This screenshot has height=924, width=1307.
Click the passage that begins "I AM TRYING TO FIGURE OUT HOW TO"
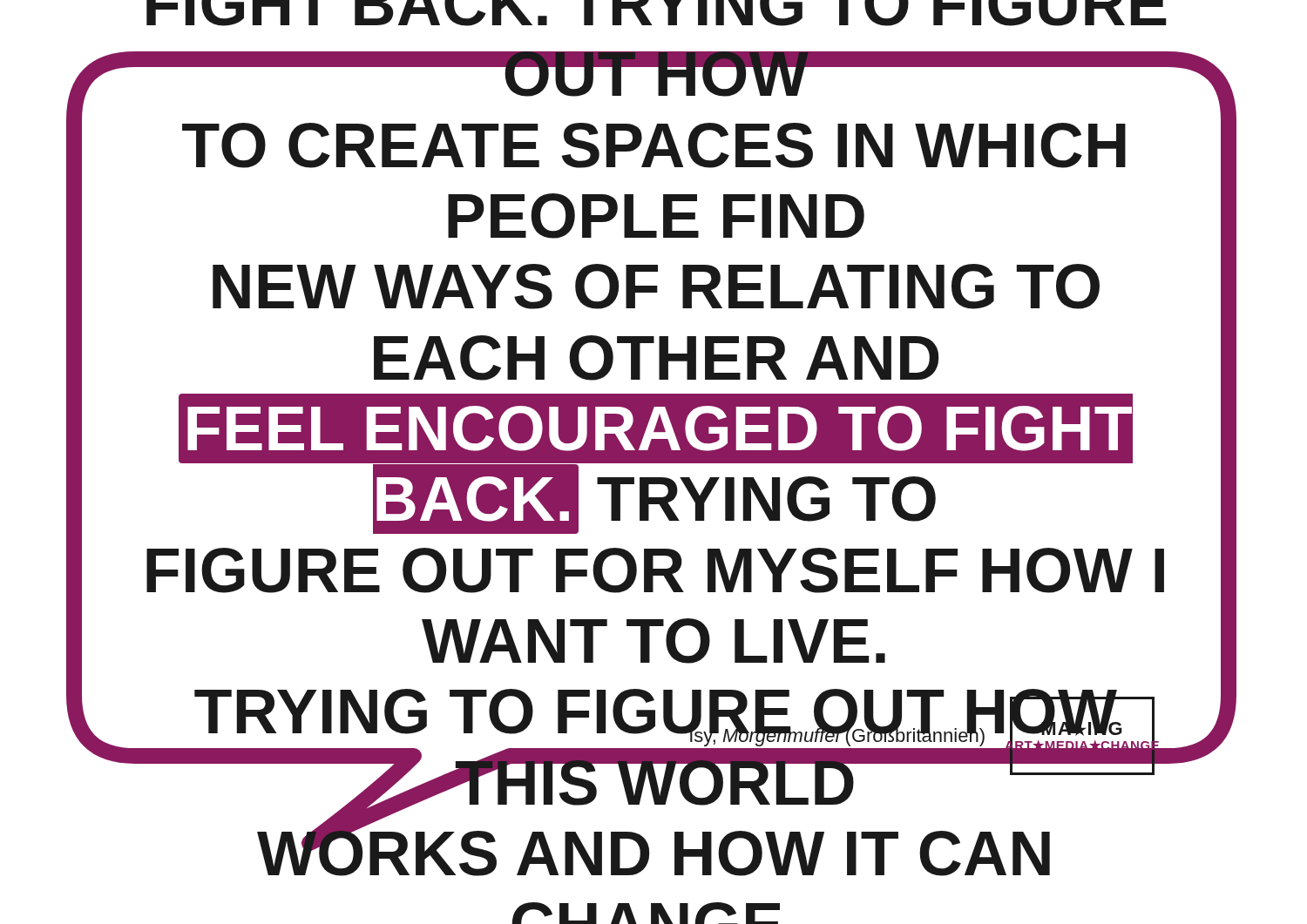point(656,394)
